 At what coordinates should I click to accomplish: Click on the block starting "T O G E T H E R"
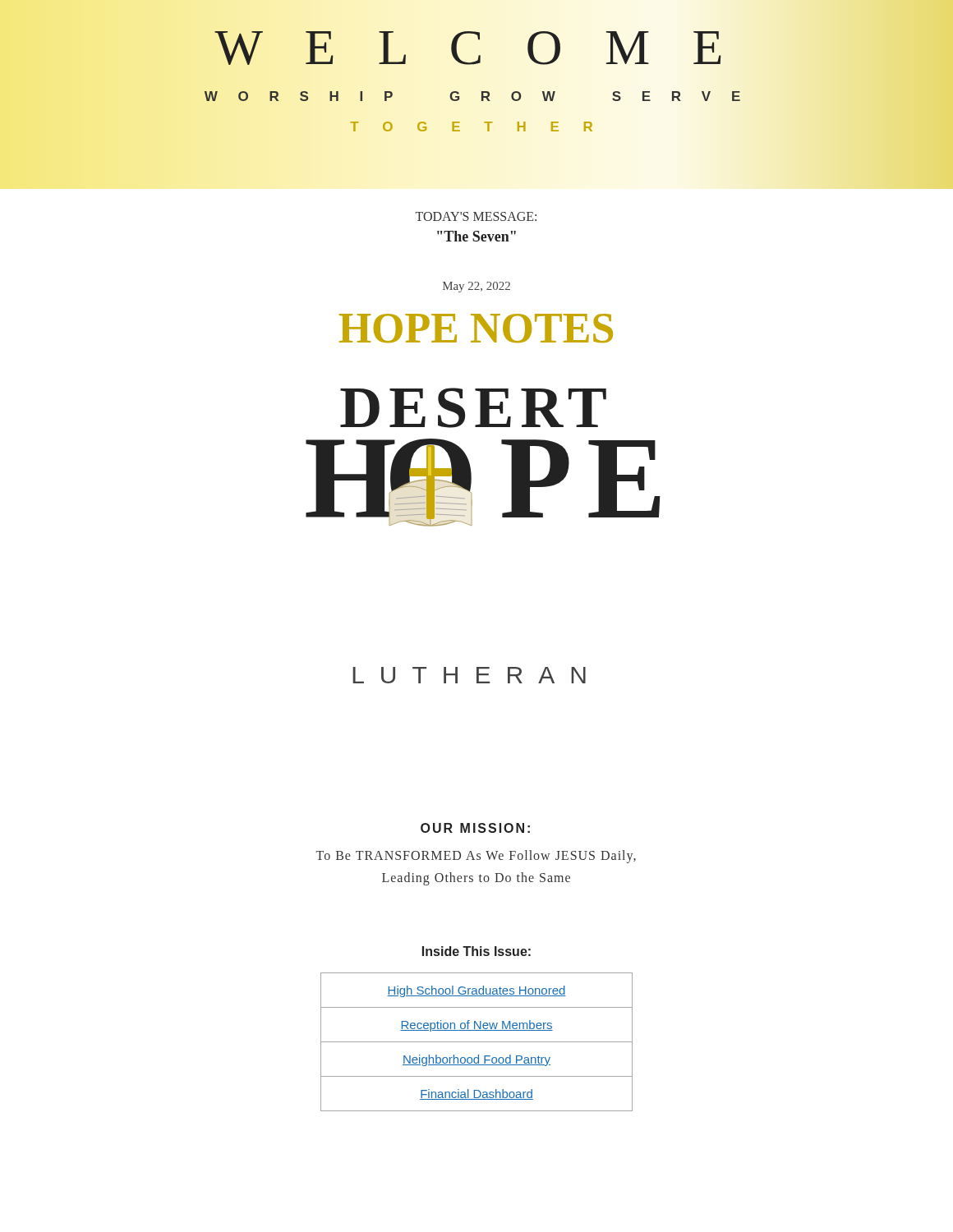[476, 127]
